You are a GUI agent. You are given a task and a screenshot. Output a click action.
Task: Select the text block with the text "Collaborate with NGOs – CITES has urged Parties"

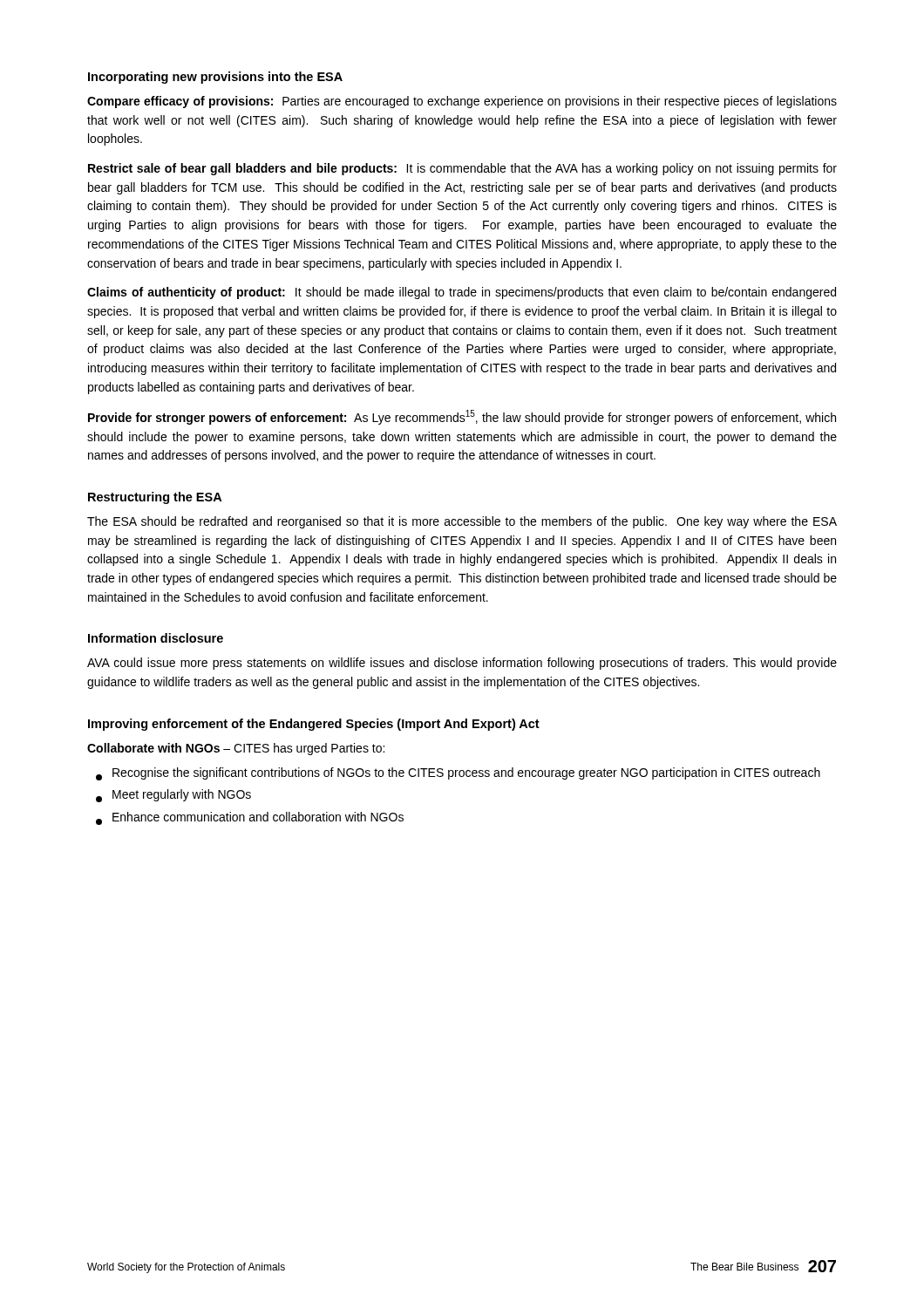pyautogui.click(x=236, y=748)
